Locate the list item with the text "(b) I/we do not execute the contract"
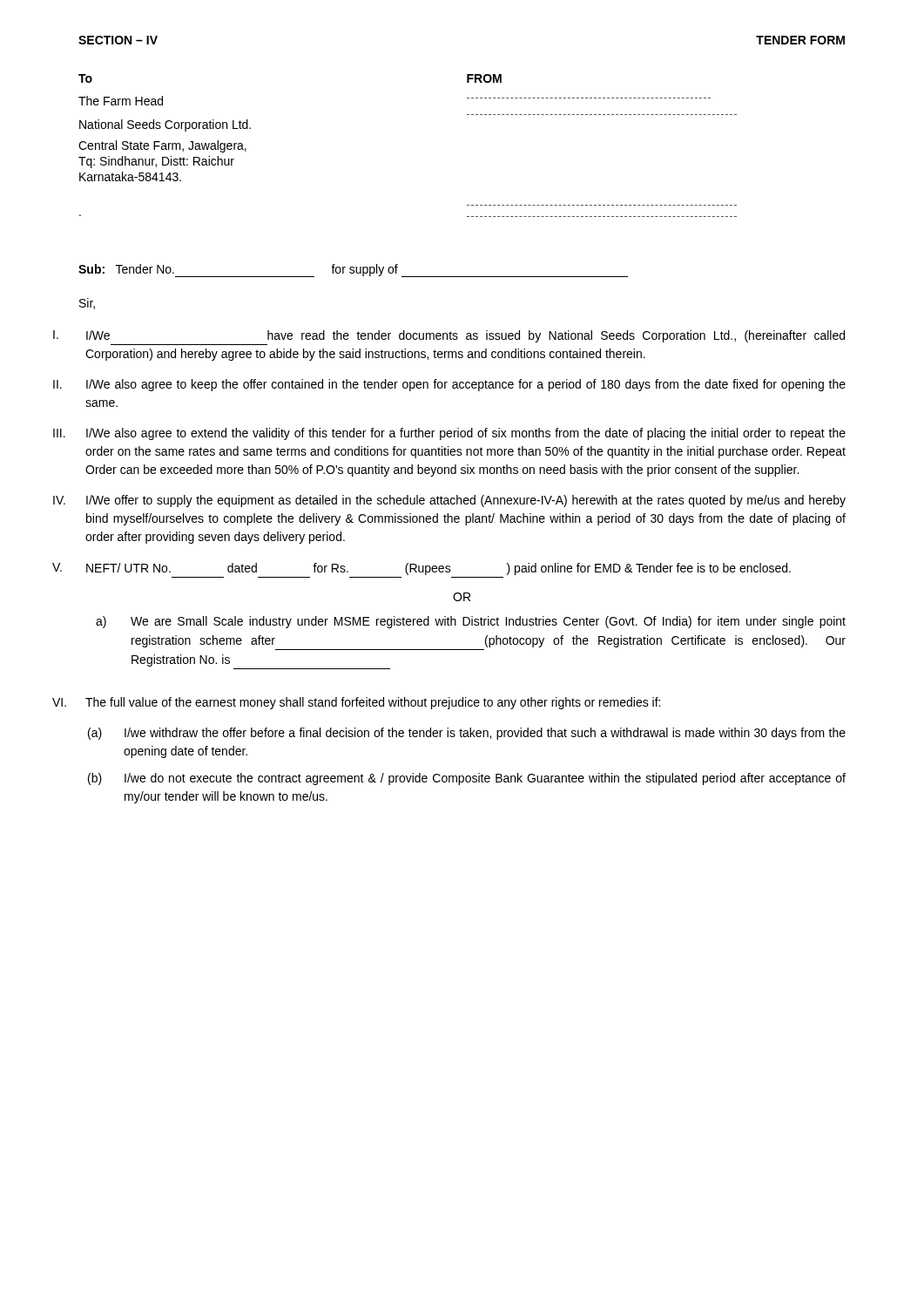Image resolution: width=924 pixels, height=1307 pixels. point(466,788)
